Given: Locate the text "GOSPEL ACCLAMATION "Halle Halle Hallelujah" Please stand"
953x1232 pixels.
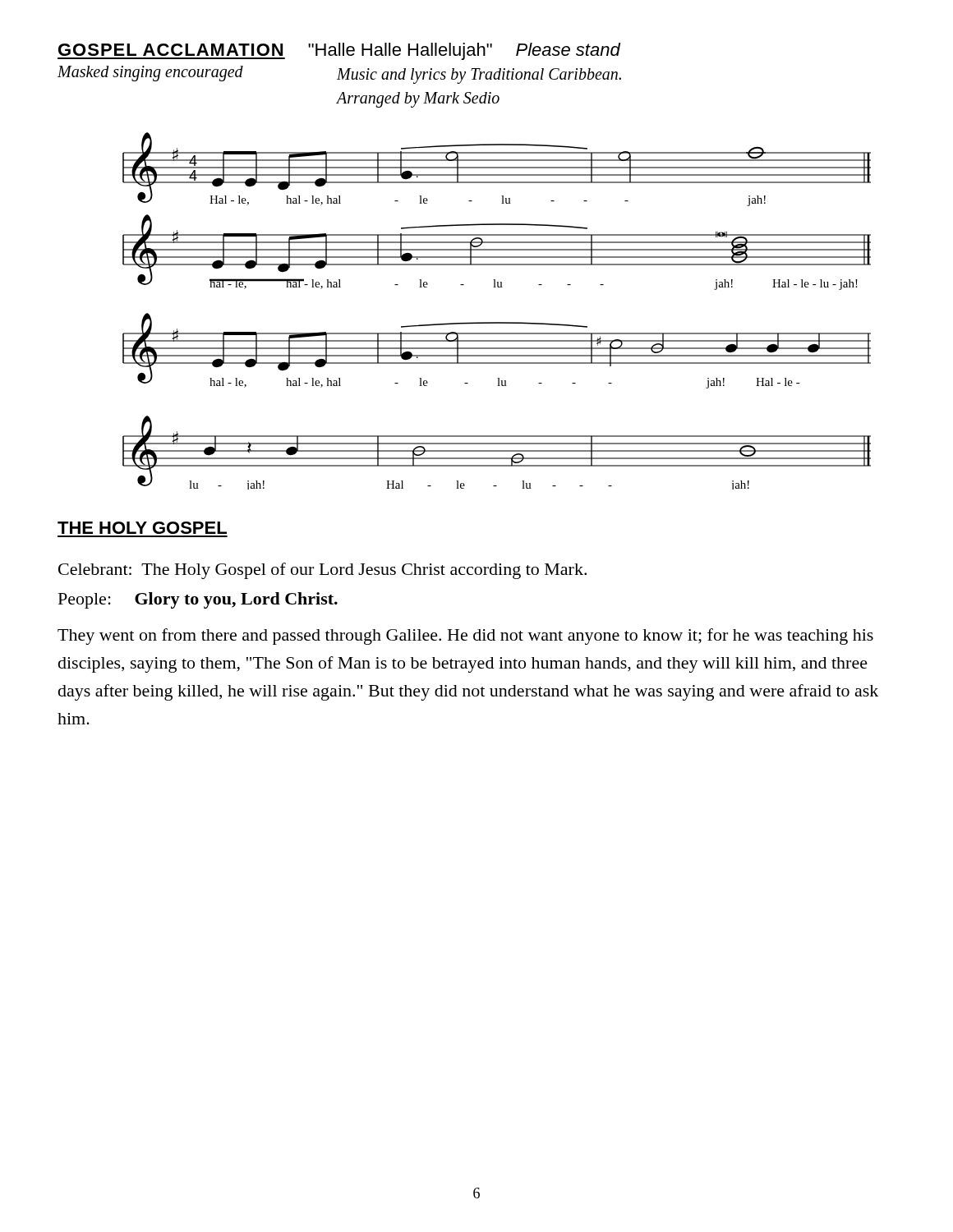Looking at the screenshot, I should pyautogui.click(x=339, y=50).
